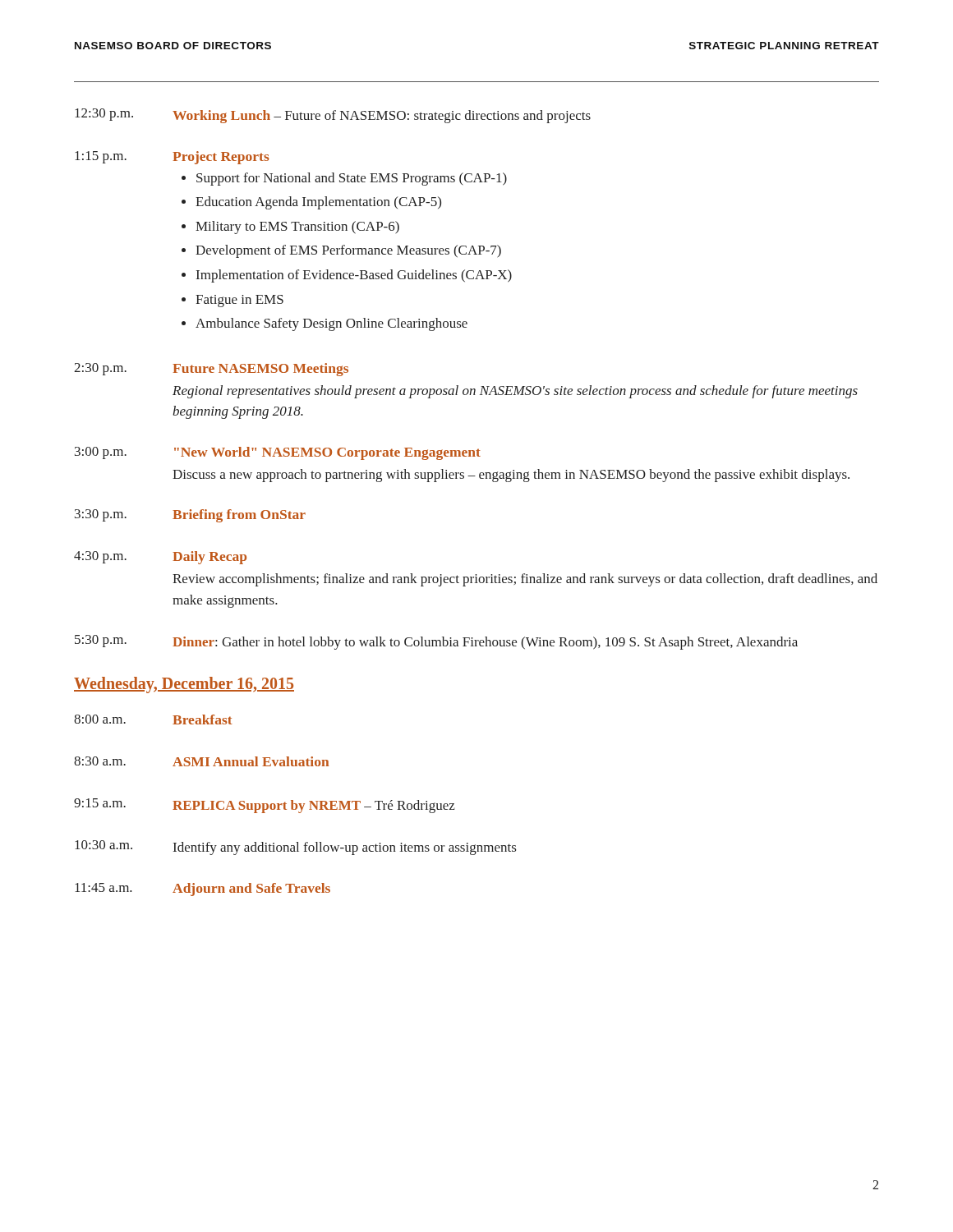
Task: Locate the block of text that opens with "Military to EMS Transition"
Action: tap(298, 226)
